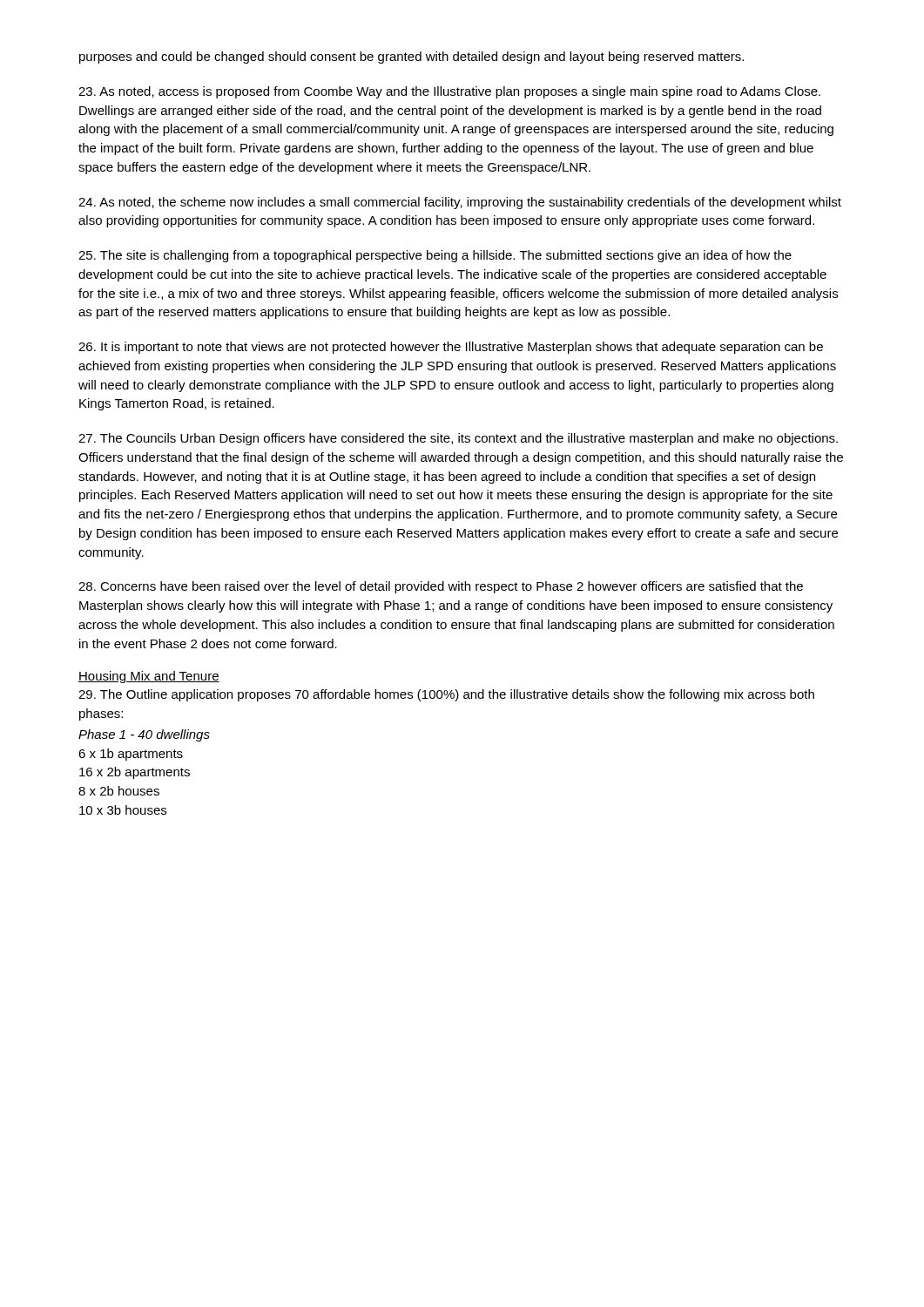Locate the element starting "16 x 2b apartments"
924x1307 pixels.
[134, 772]
